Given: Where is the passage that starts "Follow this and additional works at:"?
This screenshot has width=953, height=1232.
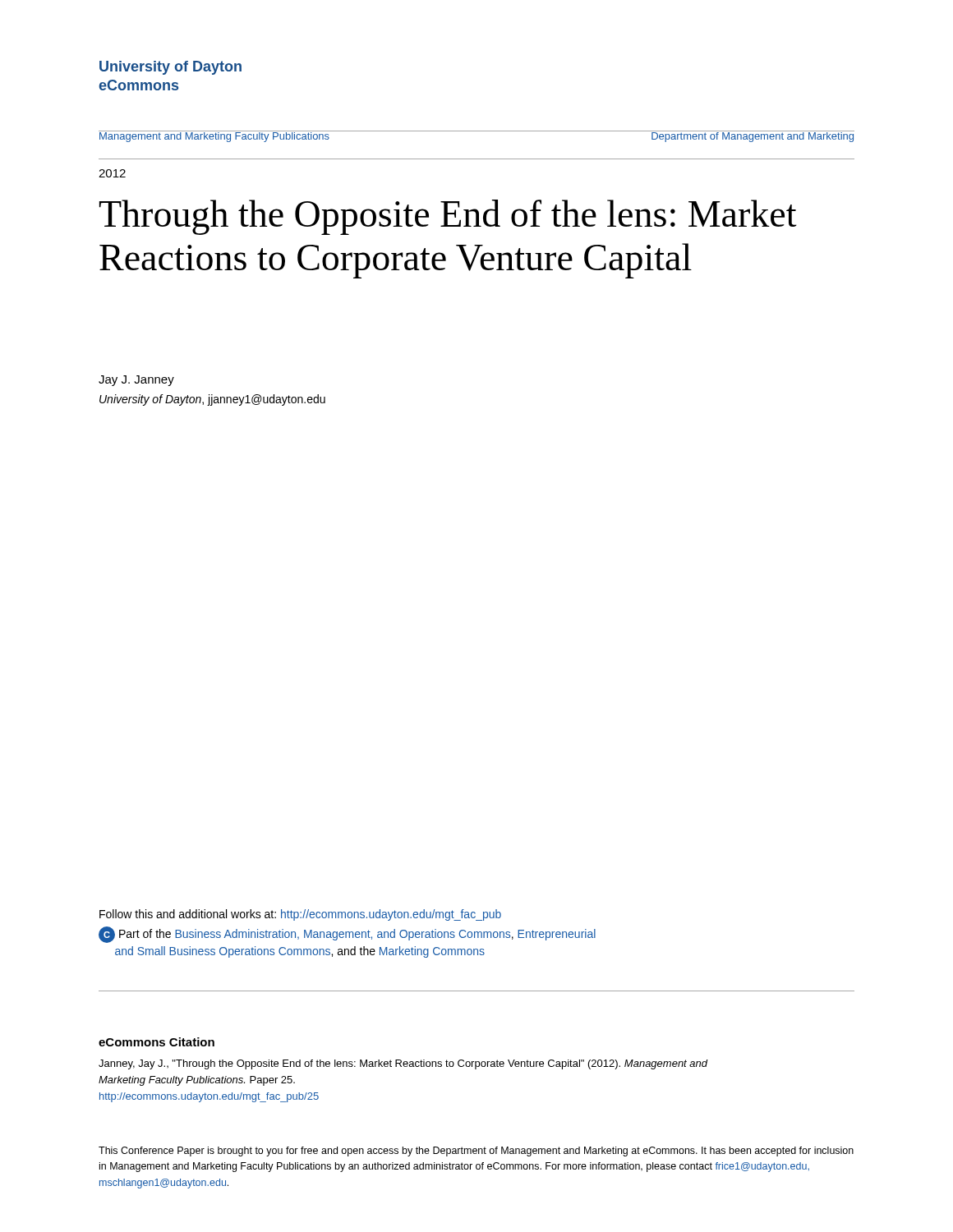Looking at the screenshot, I should [x=300, y=914].
